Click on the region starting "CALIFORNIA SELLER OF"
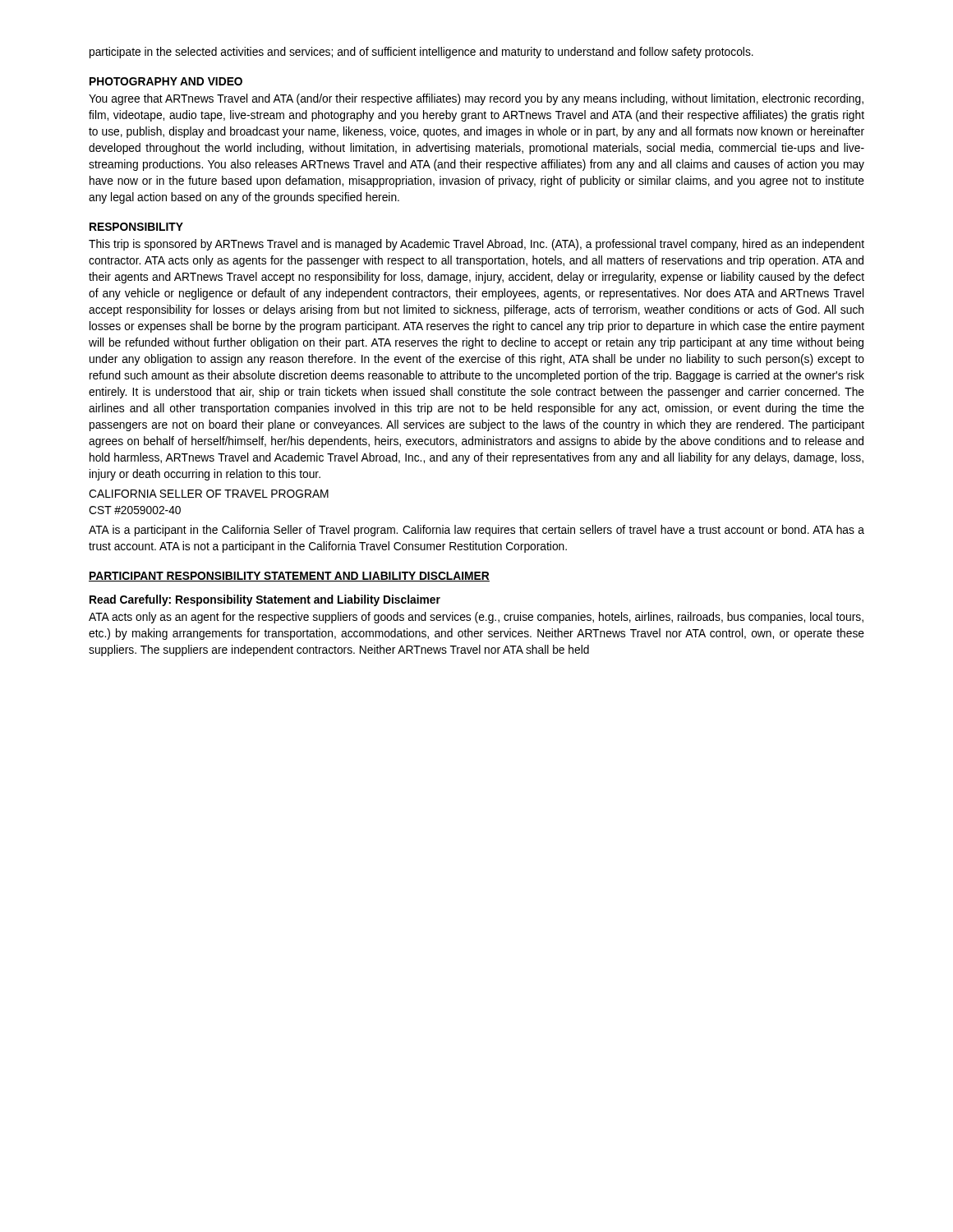 click(209, 494)
